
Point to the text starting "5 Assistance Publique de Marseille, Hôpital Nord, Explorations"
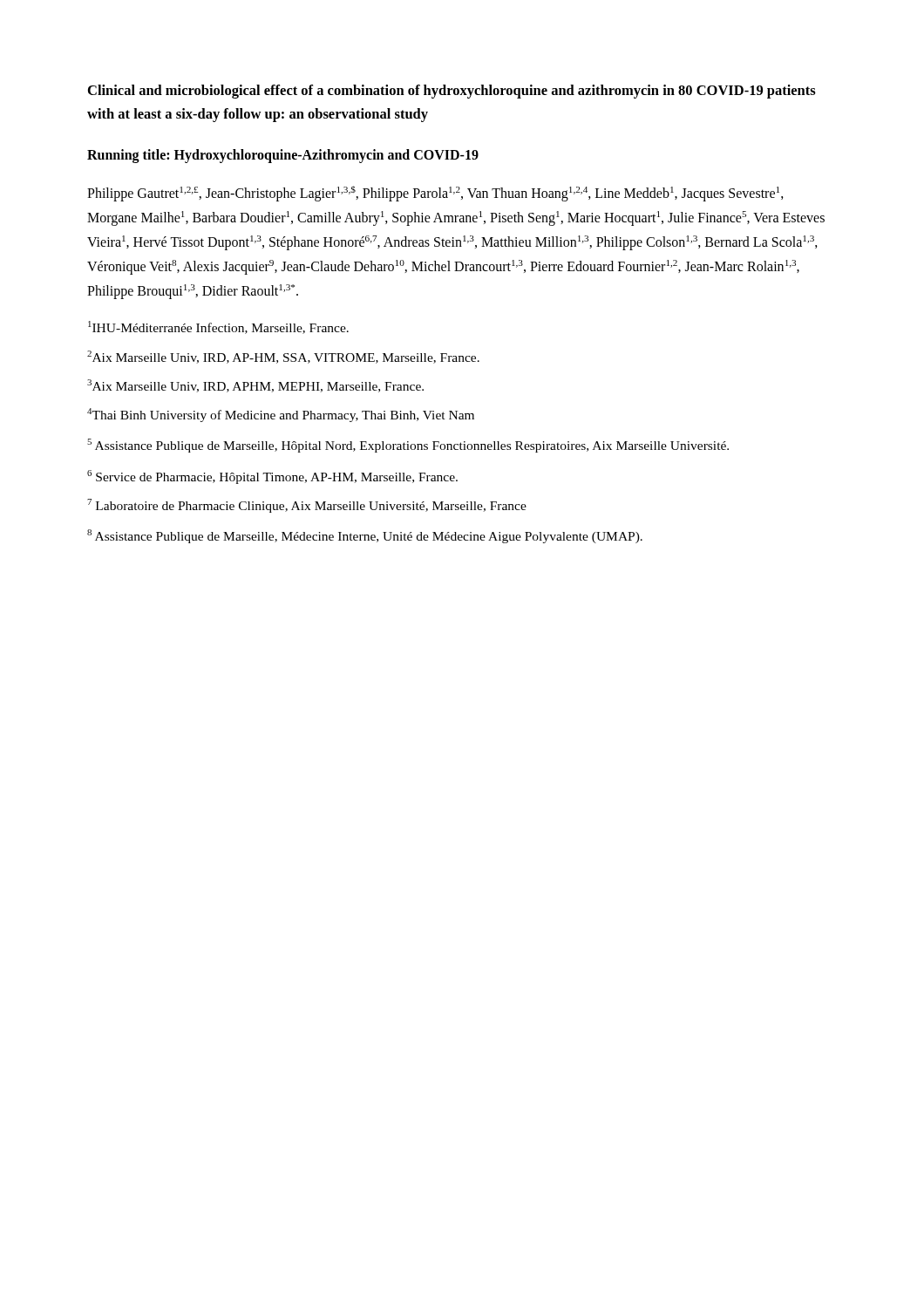click(x=409, y=445)
